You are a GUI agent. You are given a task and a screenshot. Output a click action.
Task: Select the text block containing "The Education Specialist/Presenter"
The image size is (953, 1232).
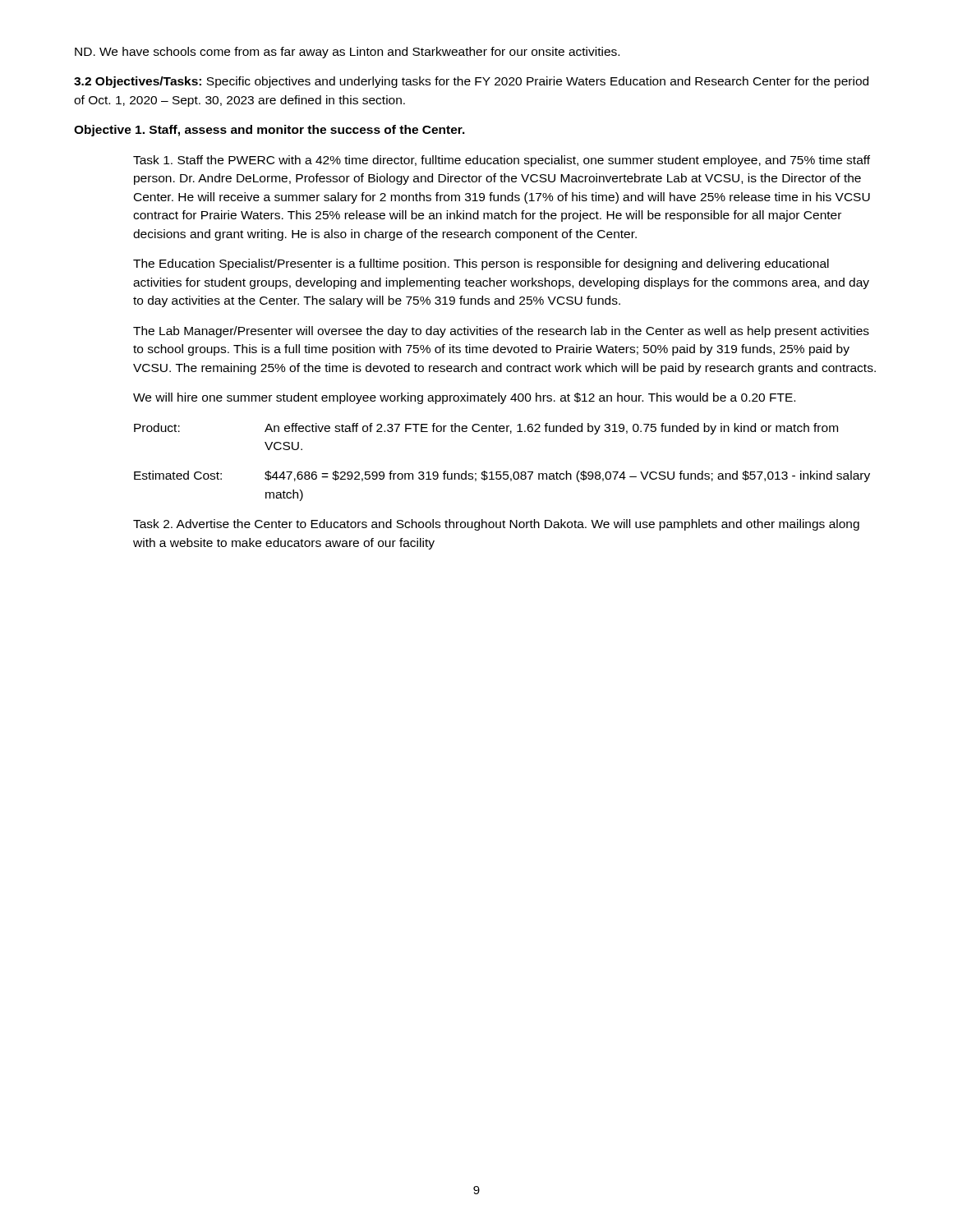tap(501, 282)
